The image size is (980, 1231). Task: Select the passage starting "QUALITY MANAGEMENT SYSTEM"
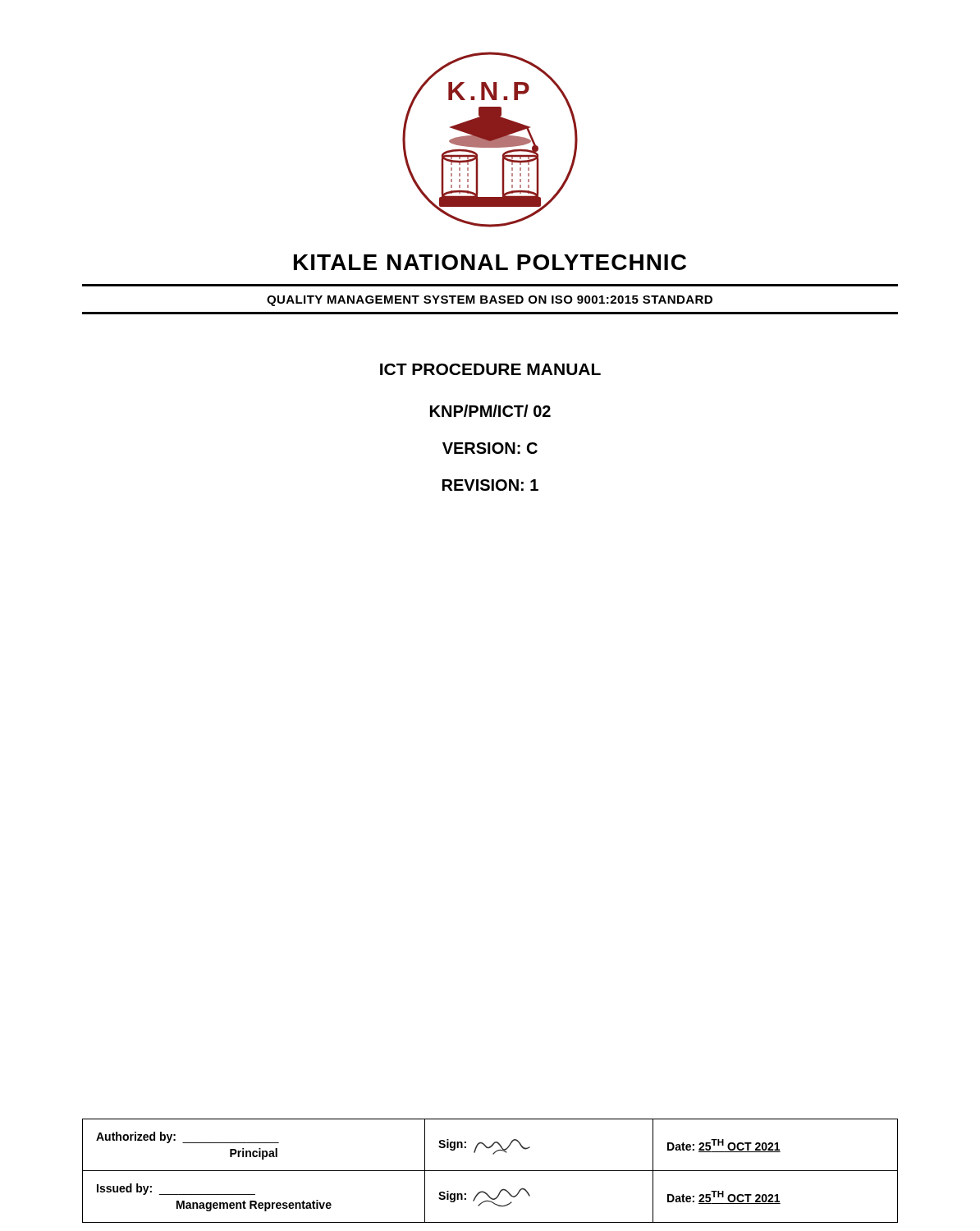(x=490, y=299)
